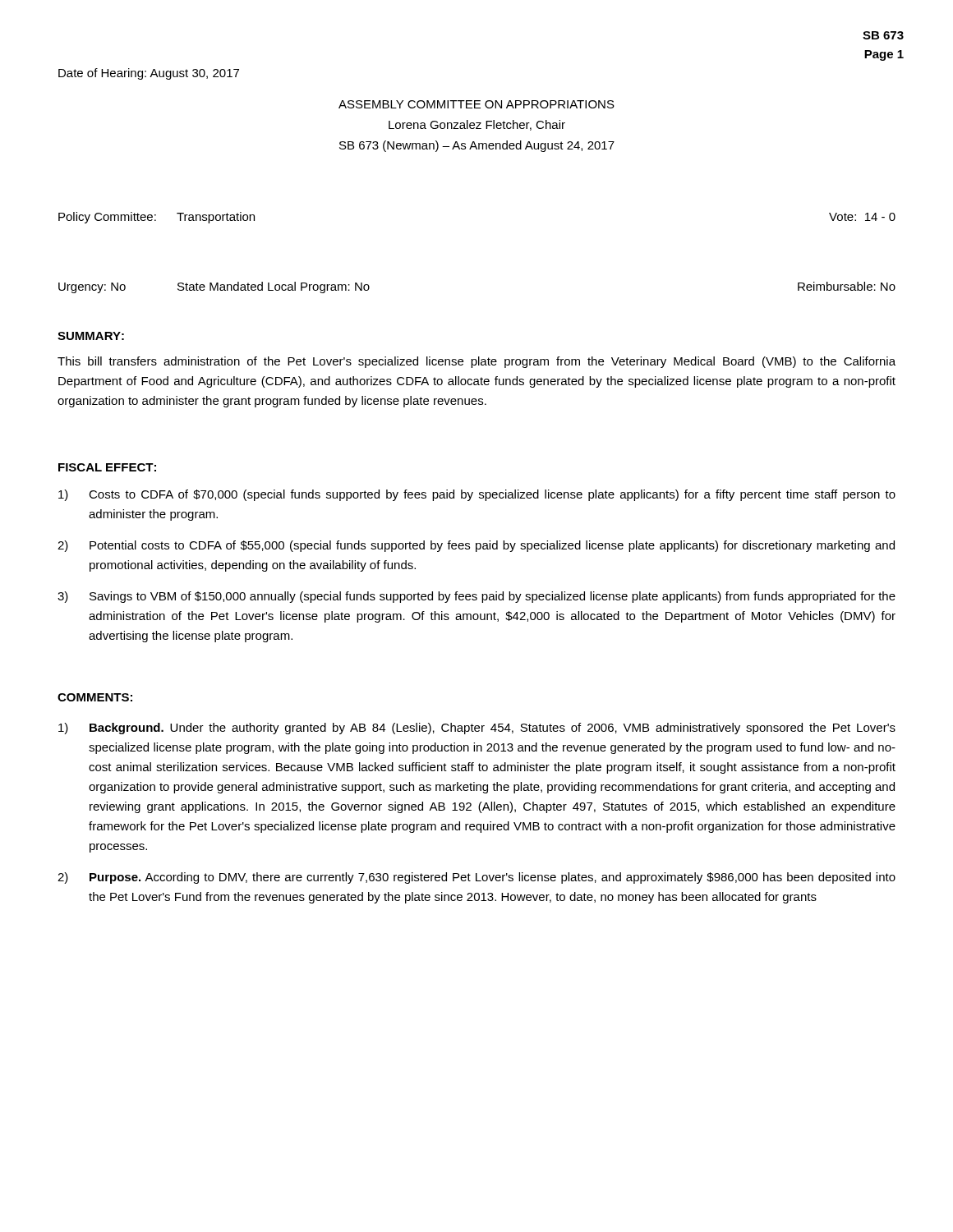Where is the passage that starts "Urgency: No State Mandated"?
The height and width of the screenshot is (1232, 953).
86,287
